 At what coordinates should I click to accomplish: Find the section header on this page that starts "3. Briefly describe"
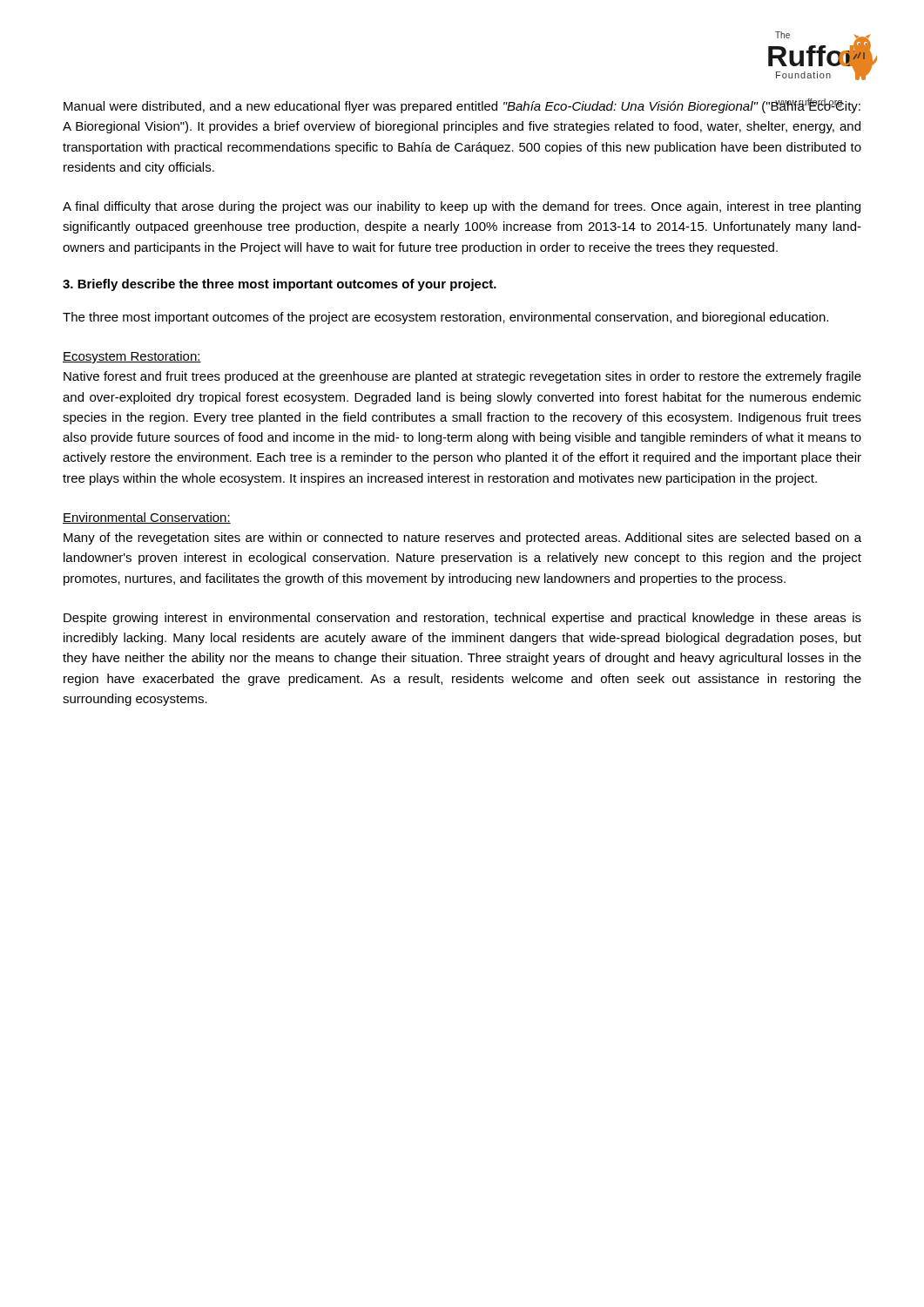click(x=280, y=283)
